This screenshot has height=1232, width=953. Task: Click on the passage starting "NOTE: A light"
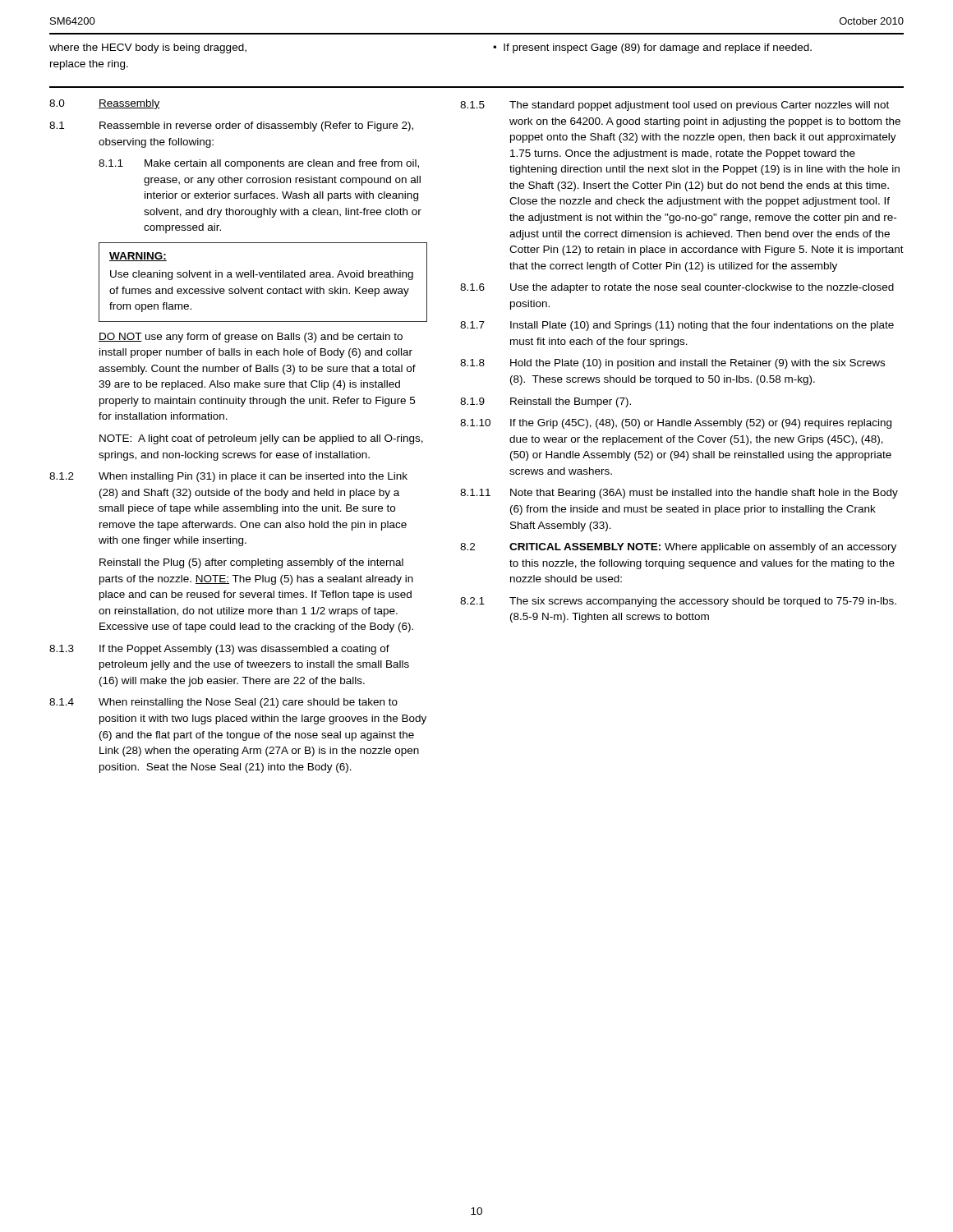tap(261, 446)
